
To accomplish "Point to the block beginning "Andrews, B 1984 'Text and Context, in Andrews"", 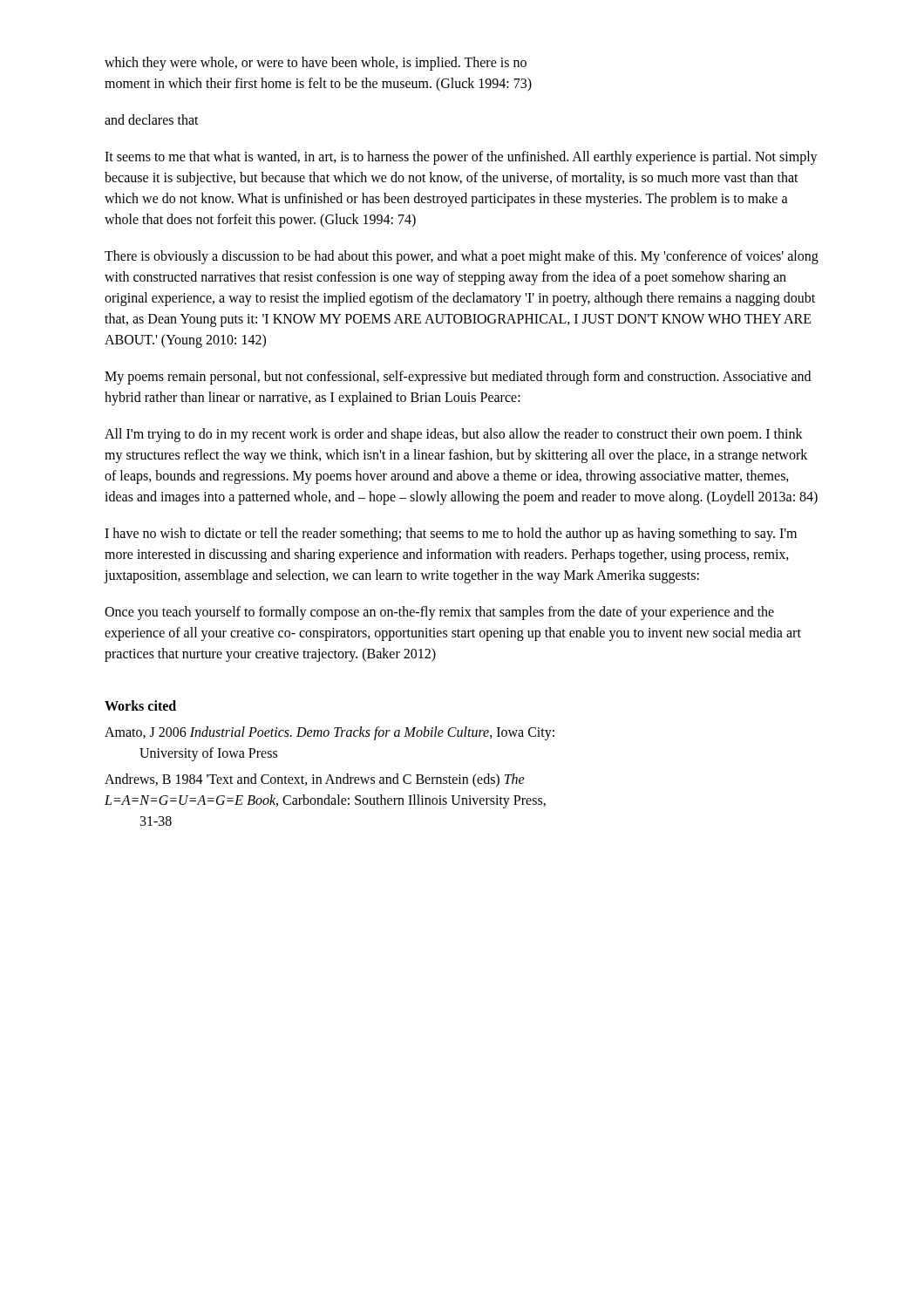I will click(325, 800).
